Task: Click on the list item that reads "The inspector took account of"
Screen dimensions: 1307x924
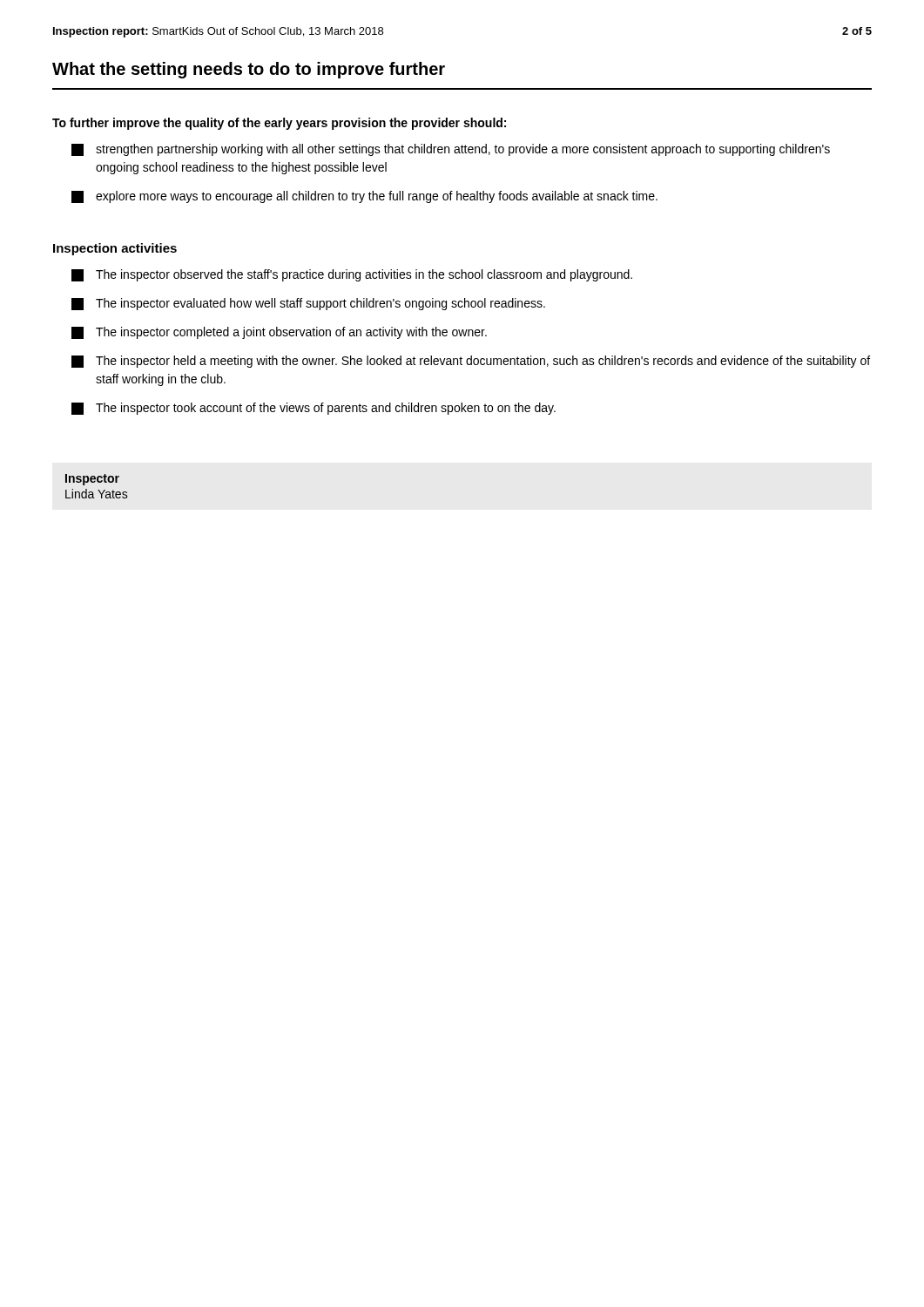Action: [471, 408]
